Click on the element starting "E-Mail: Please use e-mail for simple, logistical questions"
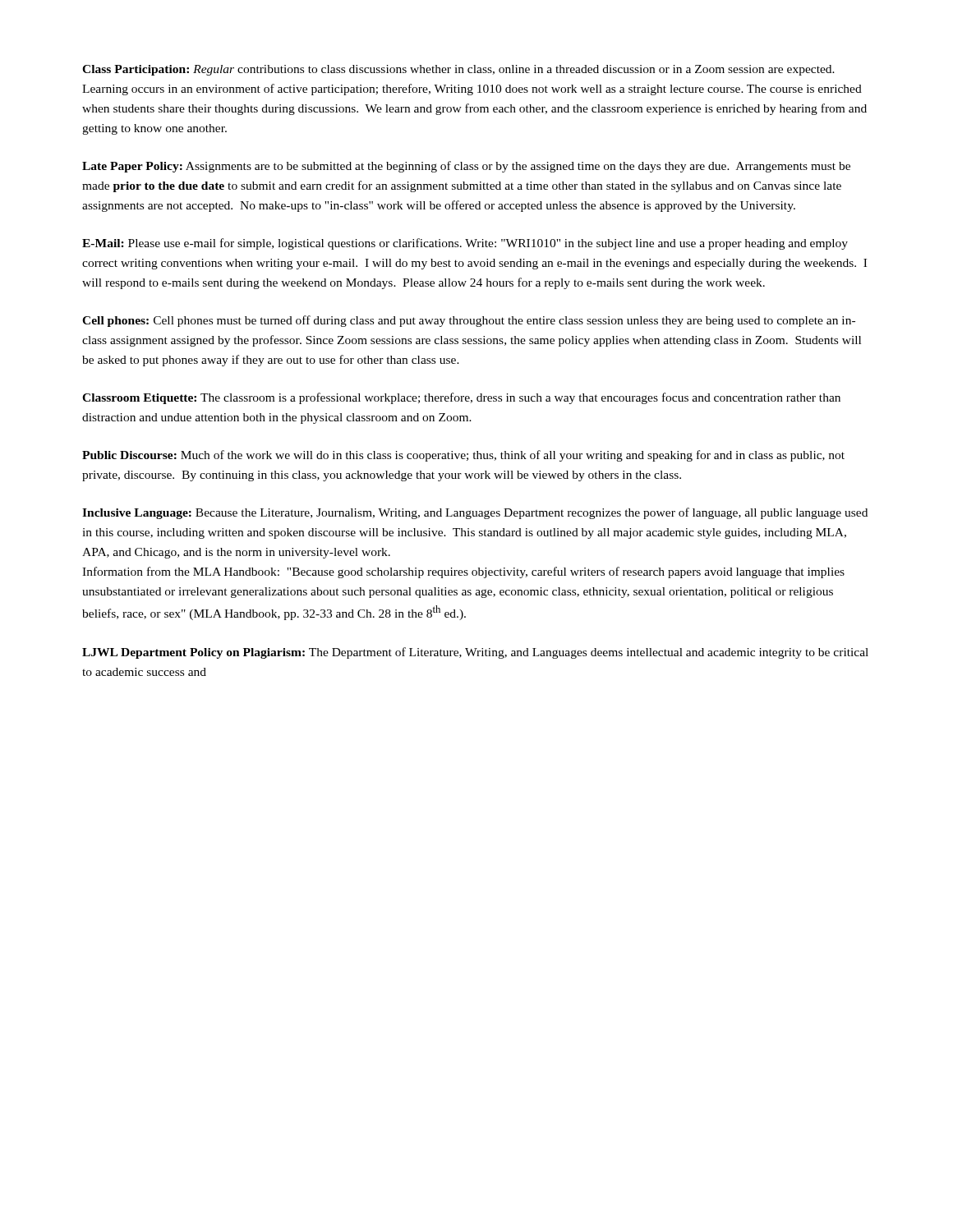This screenshot has height=1232, width=953. click(475, 263)
